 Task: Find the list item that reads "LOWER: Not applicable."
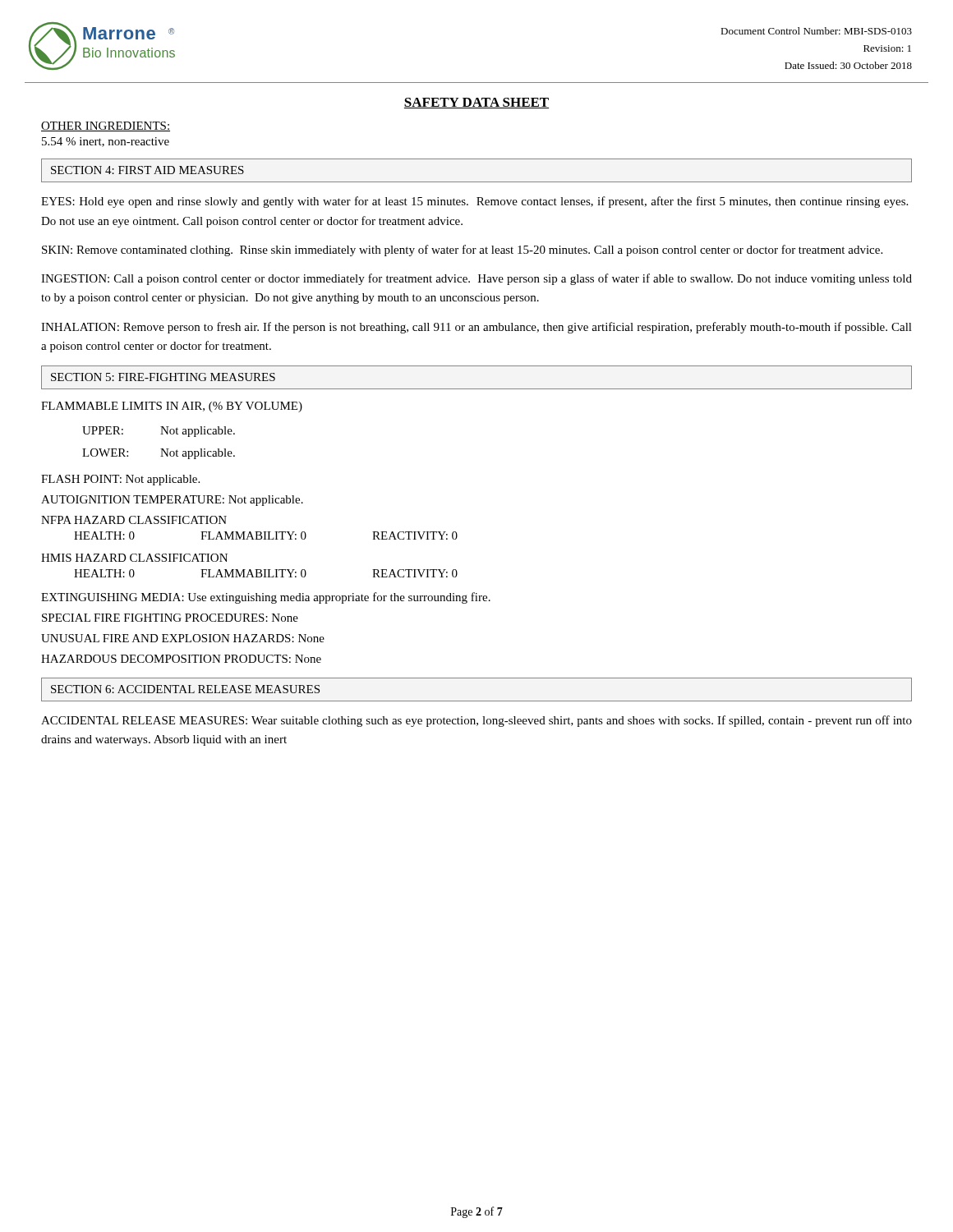coord(159,453)
